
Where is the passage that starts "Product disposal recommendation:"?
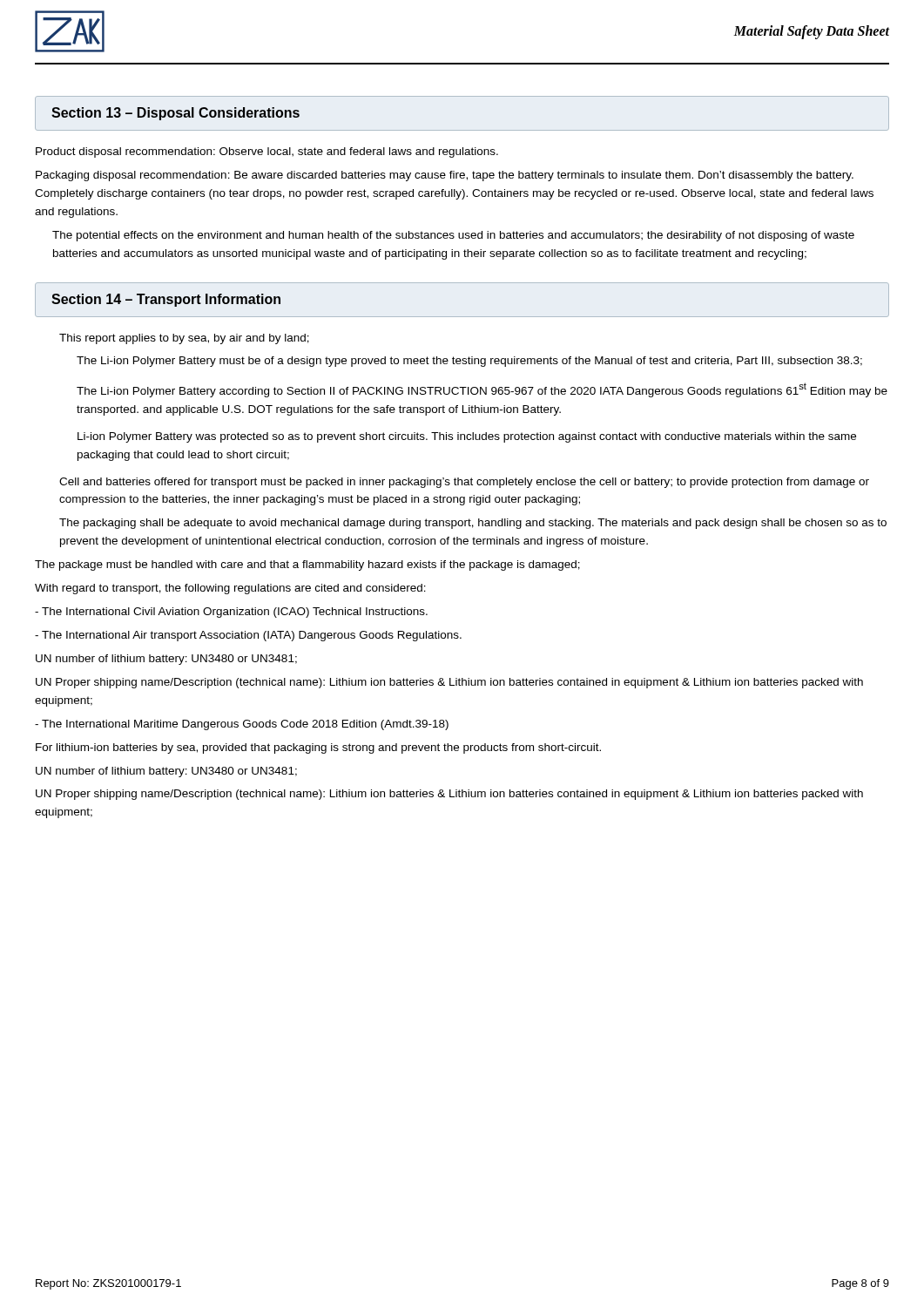[462, 203]
